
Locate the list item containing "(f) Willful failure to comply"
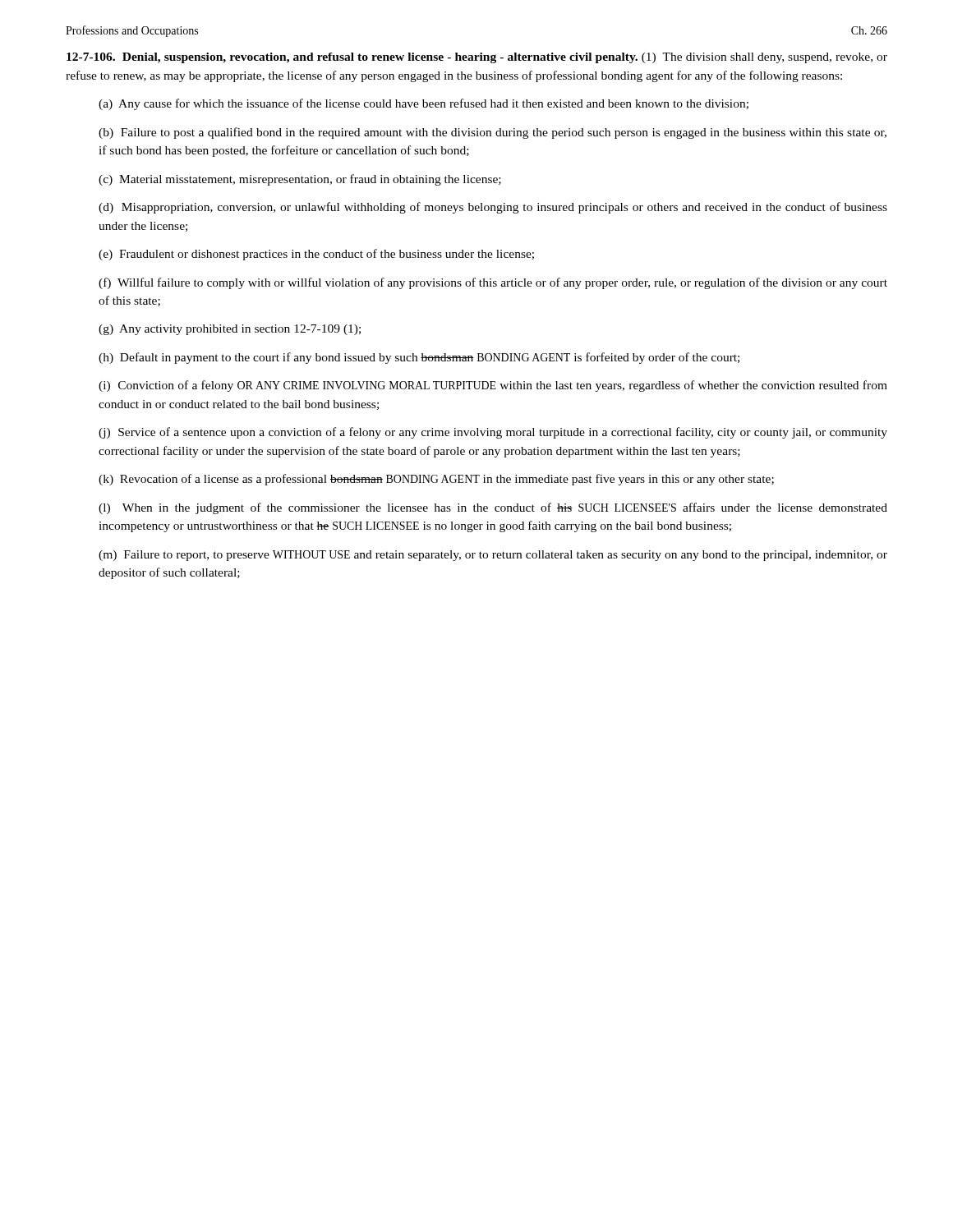493,291
